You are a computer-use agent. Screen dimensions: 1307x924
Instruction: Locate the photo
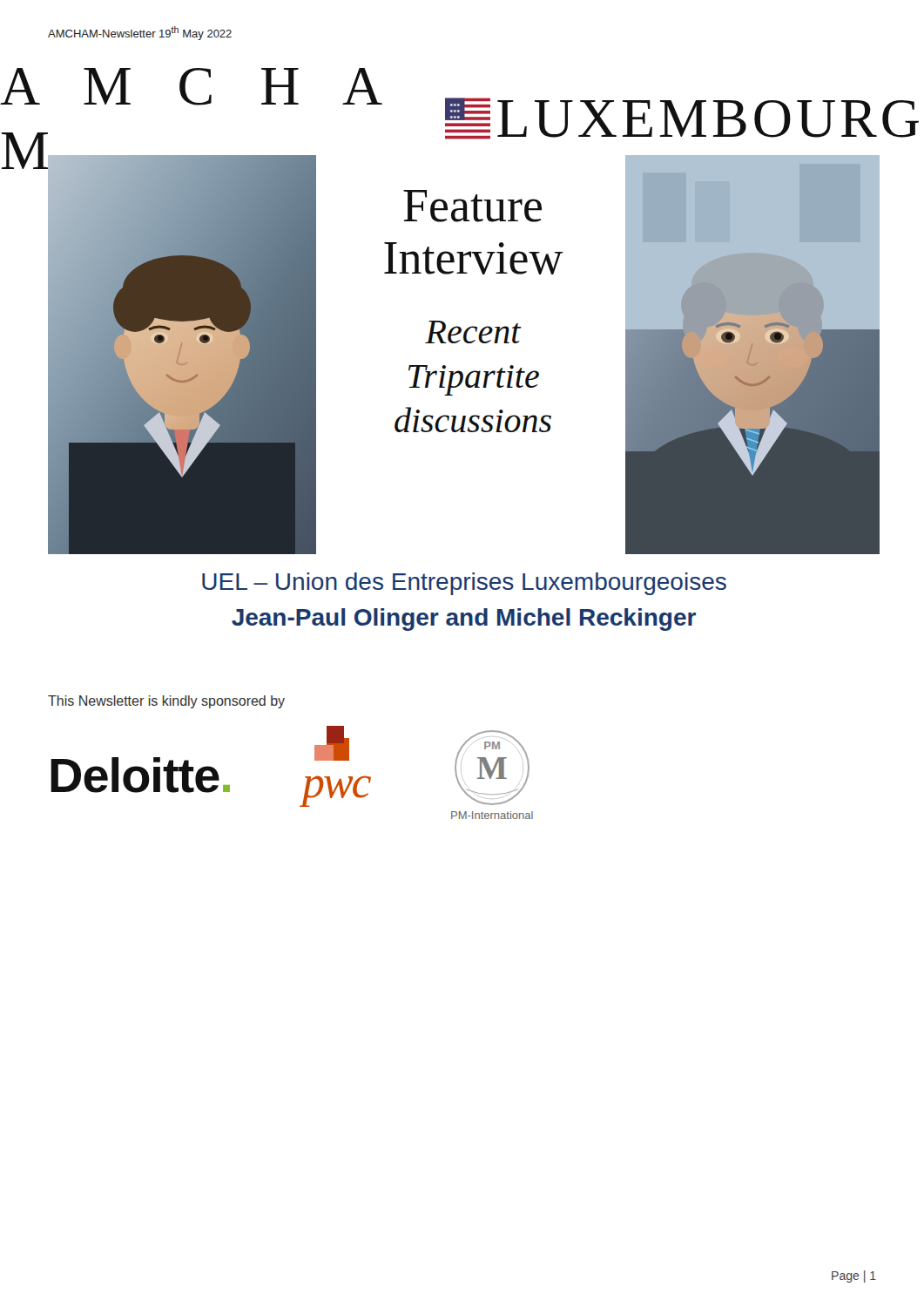tap(464, 355)
